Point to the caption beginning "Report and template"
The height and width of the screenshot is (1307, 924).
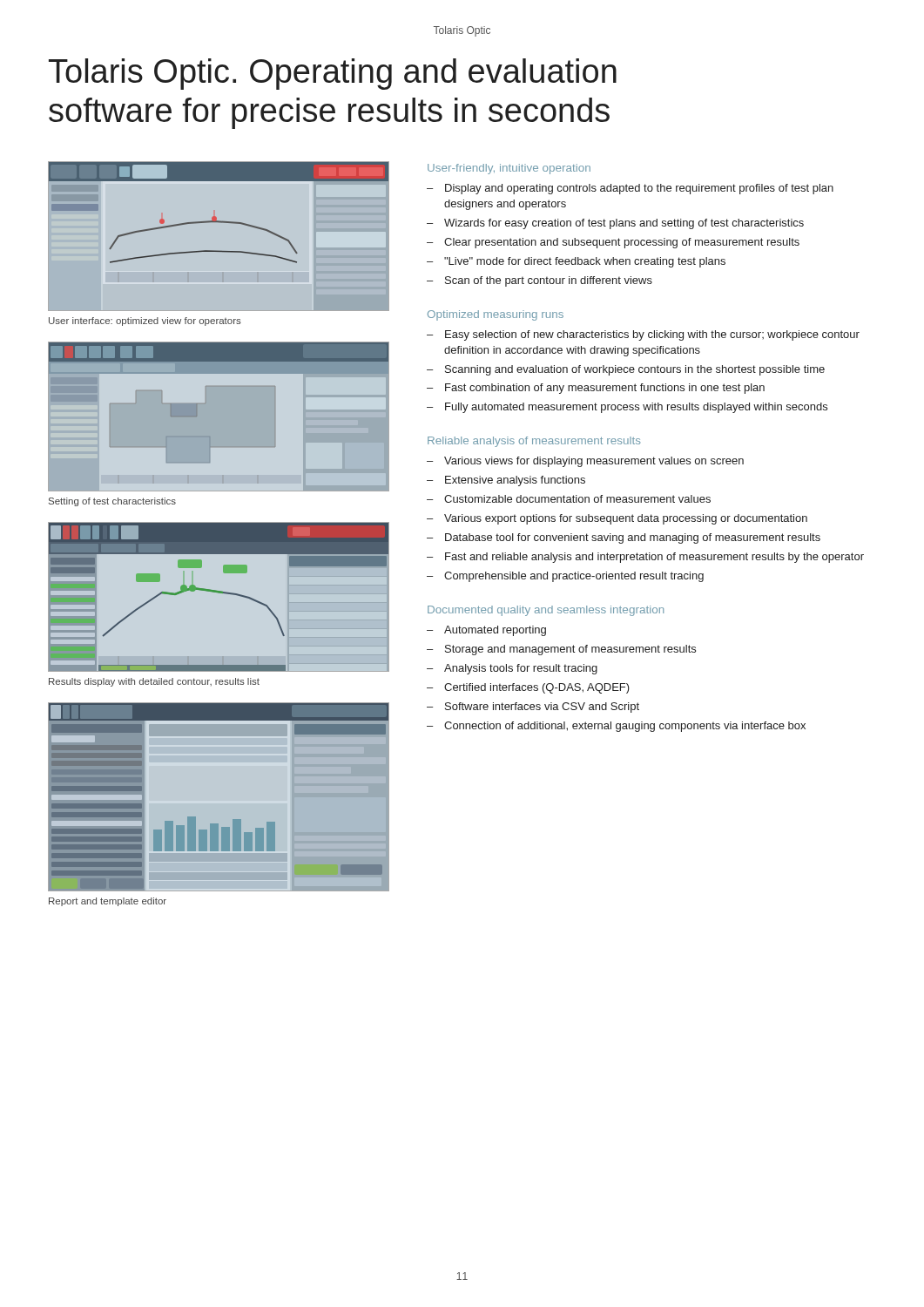pos(107,901)
